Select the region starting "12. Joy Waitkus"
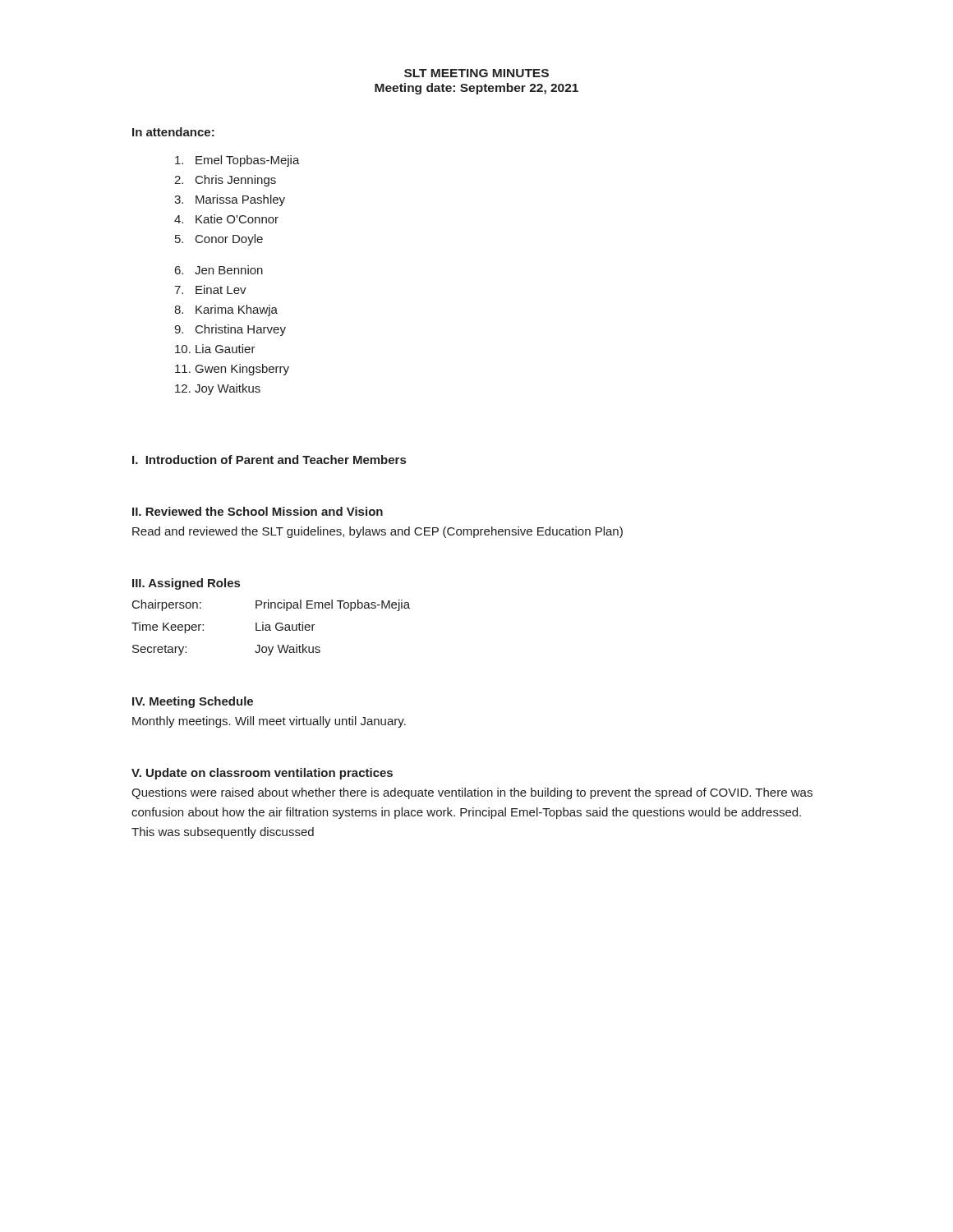The height and width of the screenshot is (1232, 953). pos(217,388)
